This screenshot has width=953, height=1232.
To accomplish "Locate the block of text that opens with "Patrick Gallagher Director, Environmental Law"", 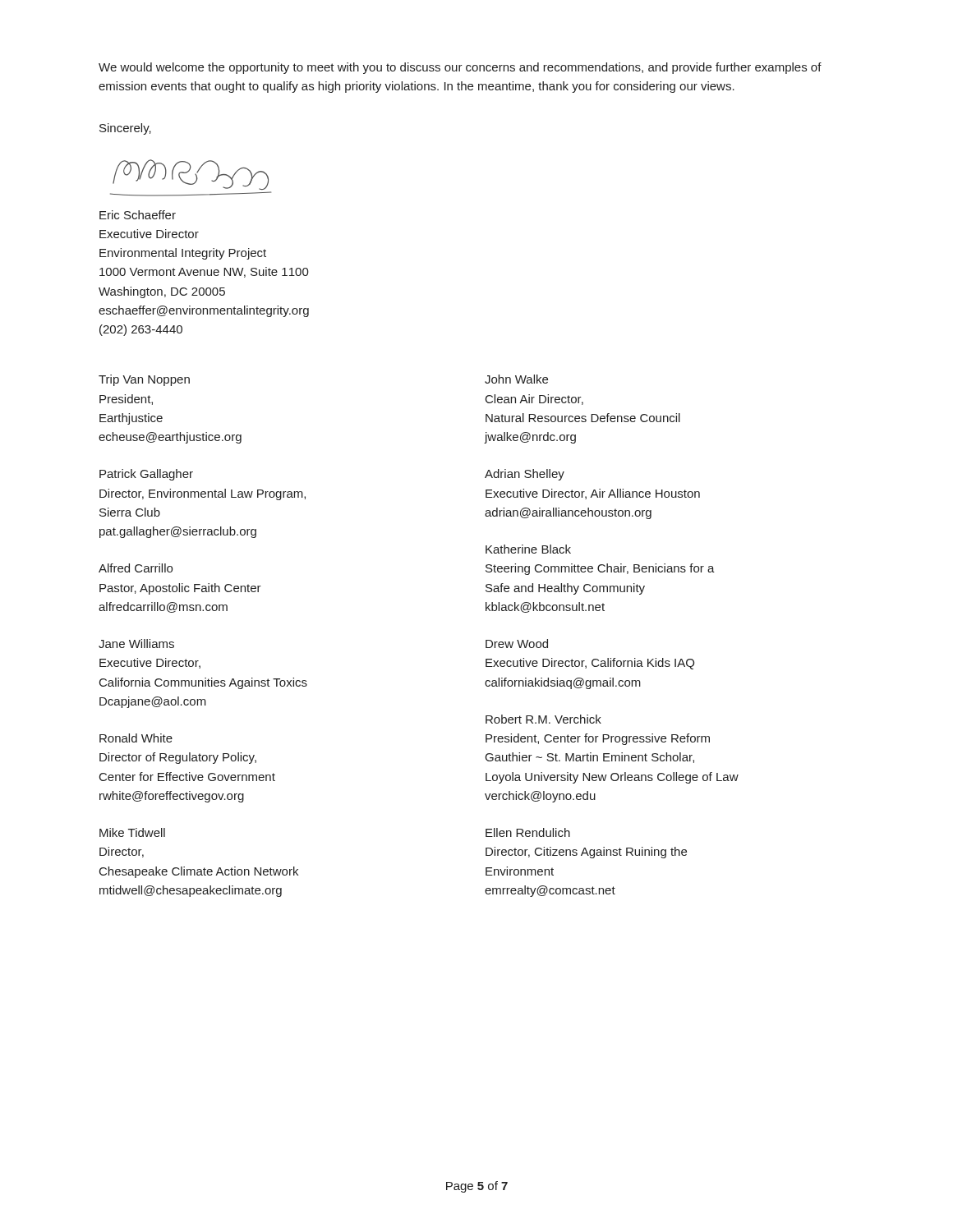I will click(x=279, y=502).
